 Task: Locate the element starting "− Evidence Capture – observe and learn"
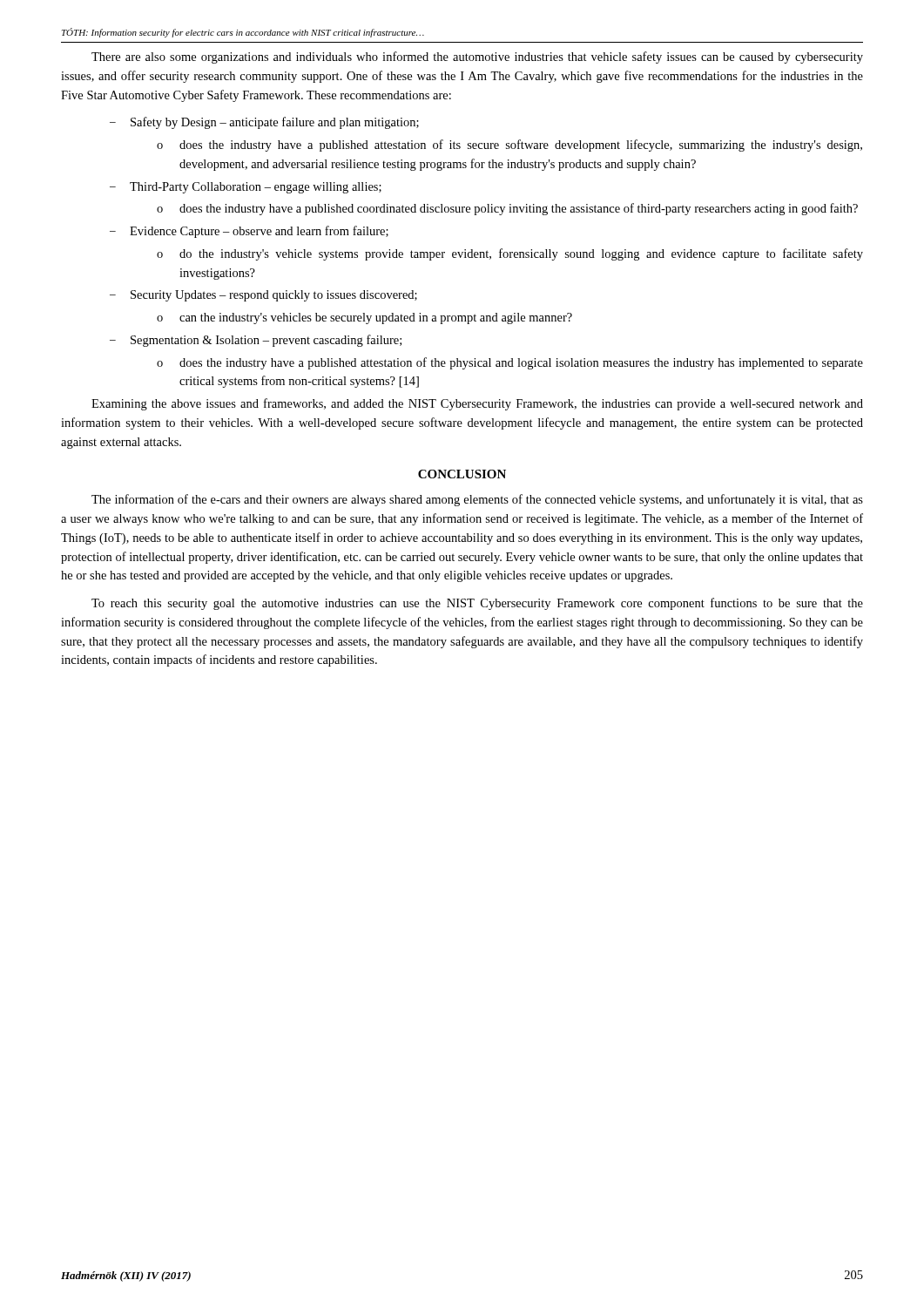[249, 232]
